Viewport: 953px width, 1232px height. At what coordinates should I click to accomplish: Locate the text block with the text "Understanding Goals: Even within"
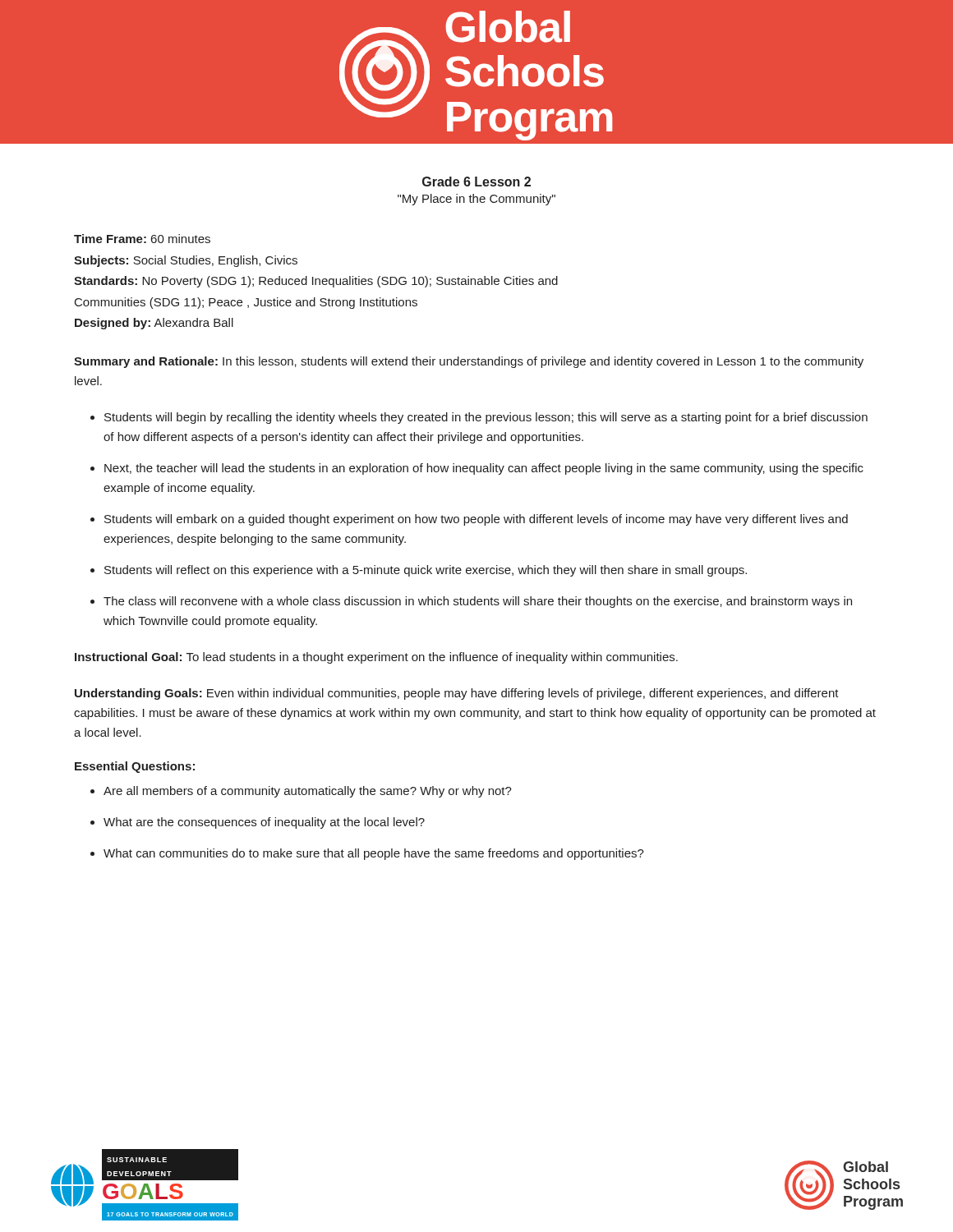pos(475,712)
